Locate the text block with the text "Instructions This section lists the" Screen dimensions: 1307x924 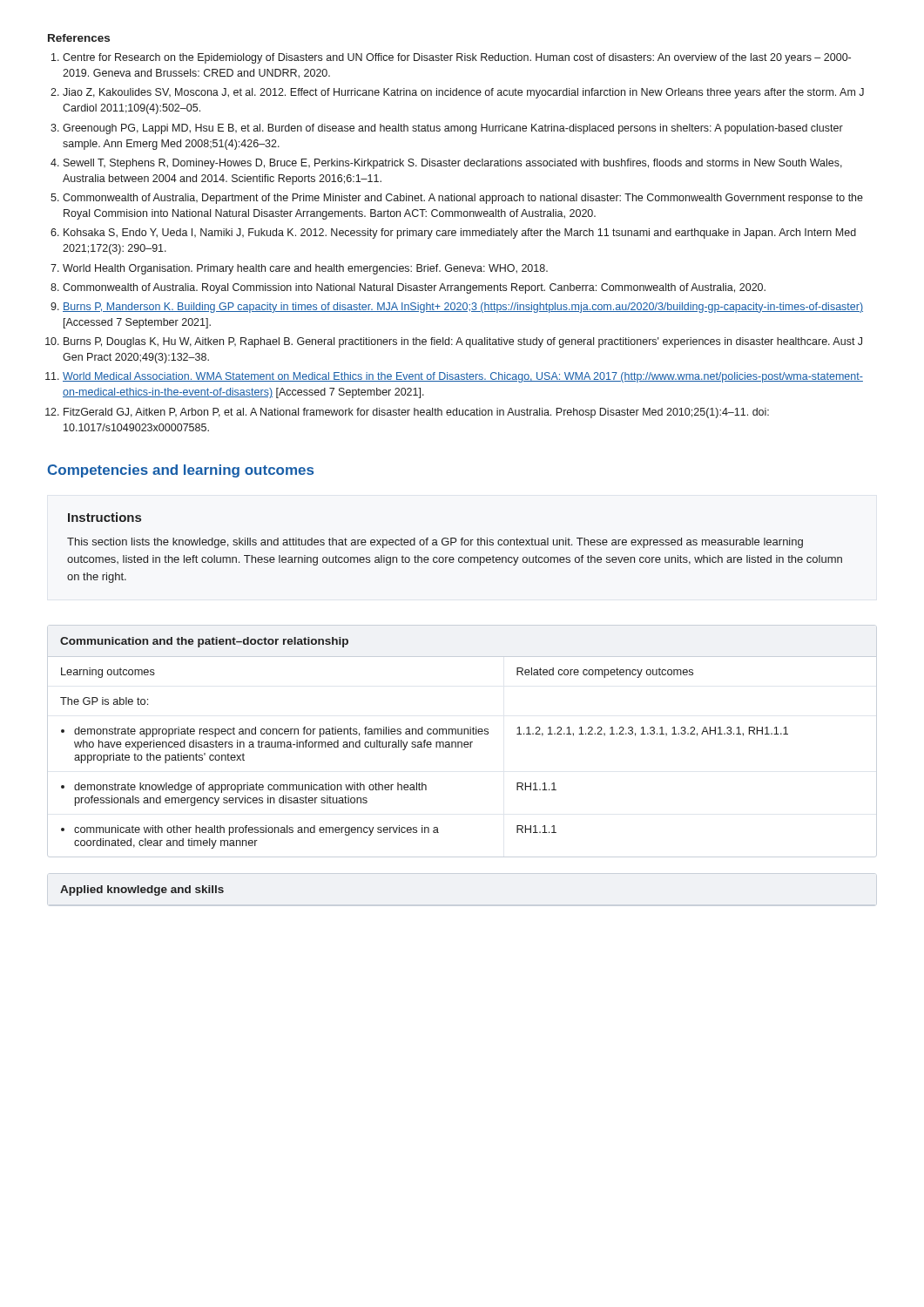point(462,548)
